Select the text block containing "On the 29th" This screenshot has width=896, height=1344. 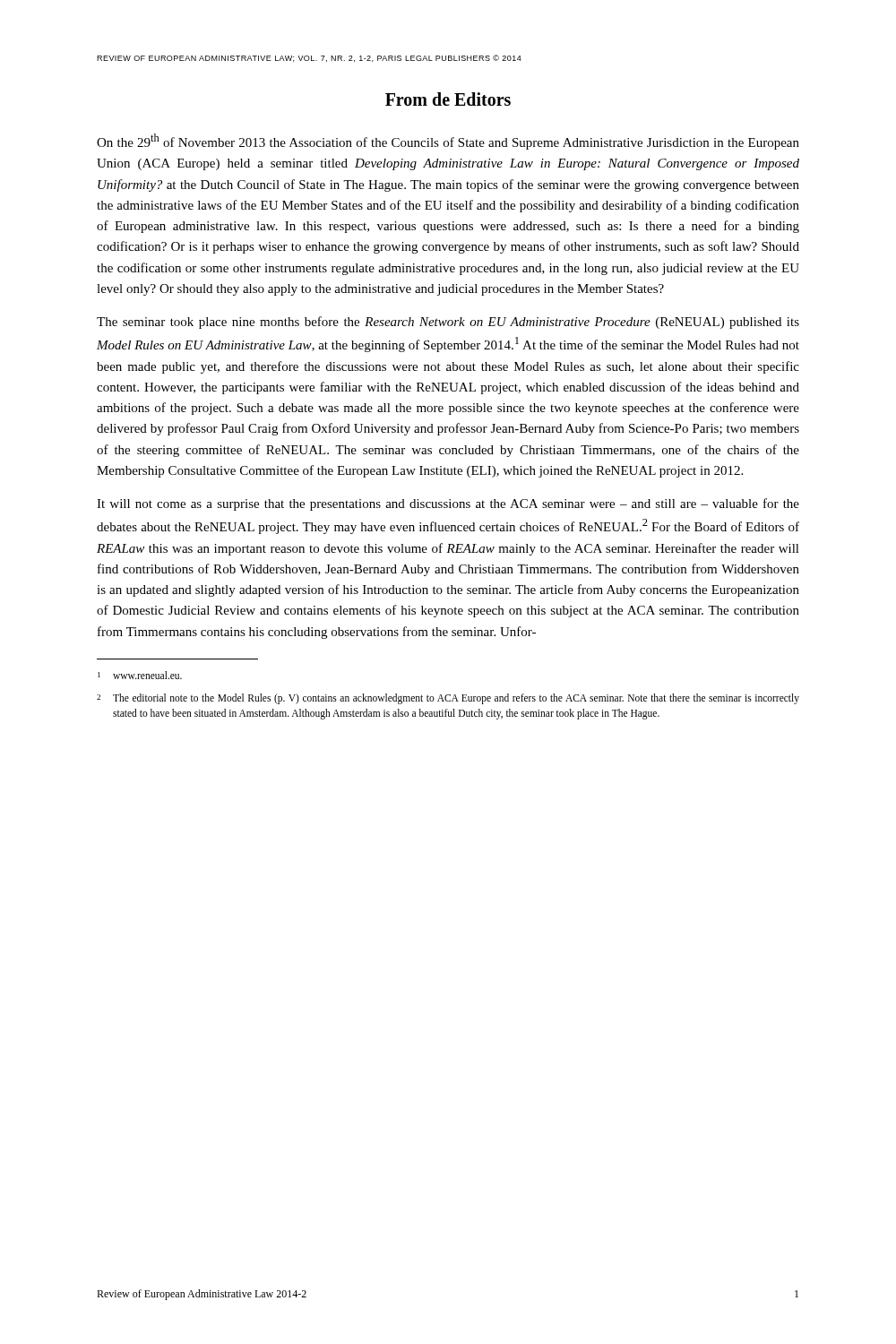click(x=448, y=215)
